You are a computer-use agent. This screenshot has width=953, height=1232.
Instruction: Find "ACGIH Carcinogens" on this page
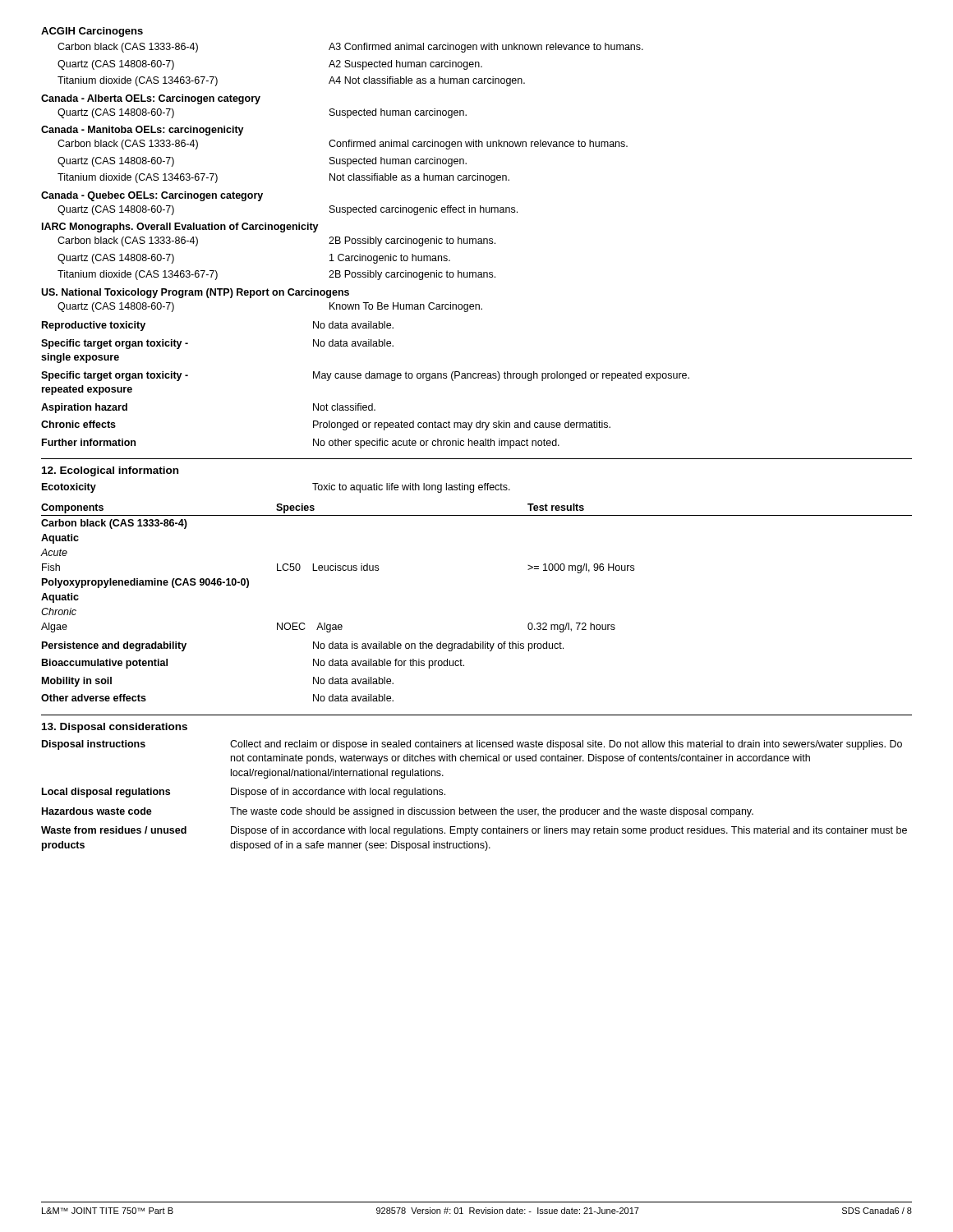click(x=92, y=31)
